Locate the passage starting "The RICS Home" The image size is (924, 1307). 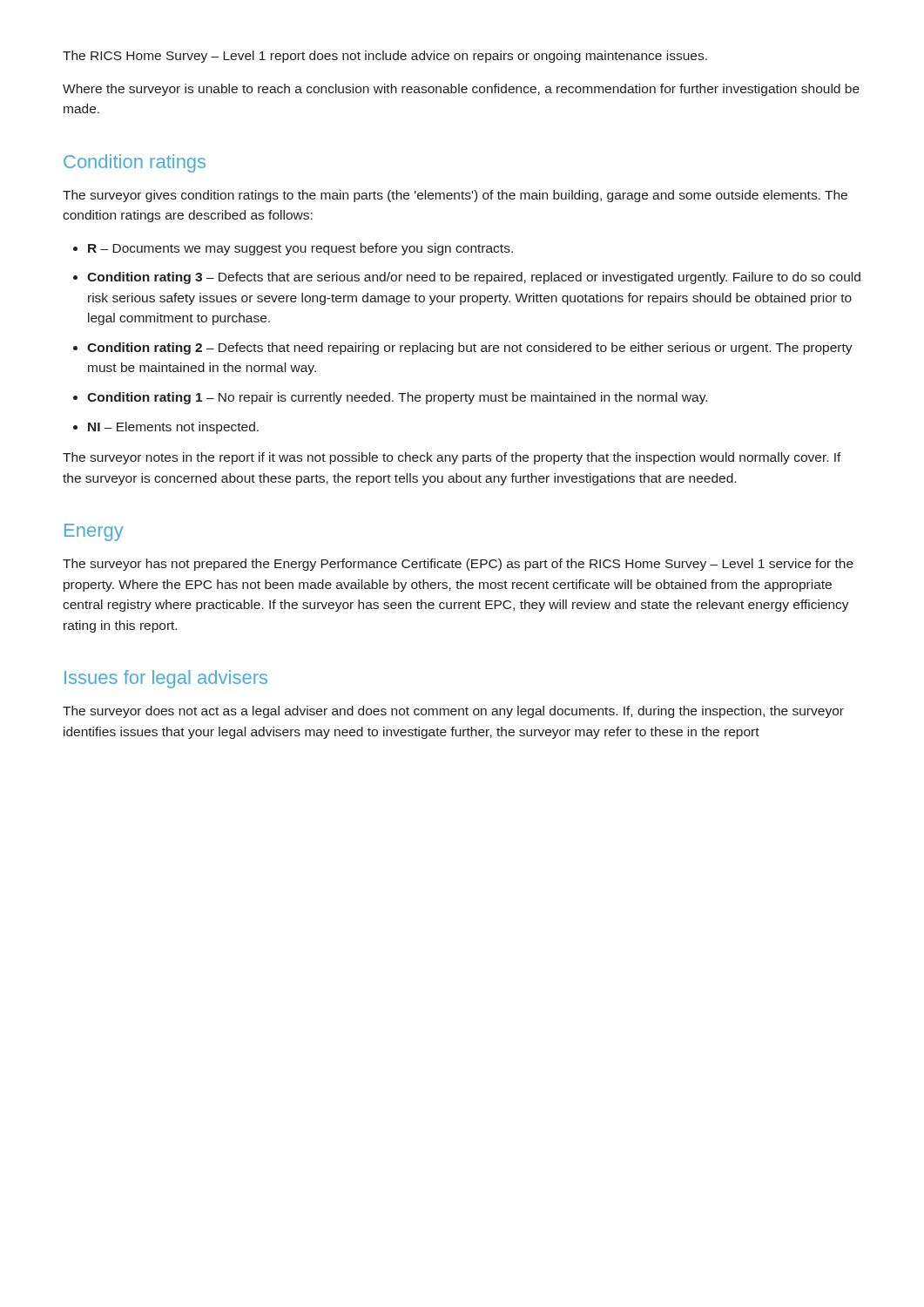tap(385, 55)
